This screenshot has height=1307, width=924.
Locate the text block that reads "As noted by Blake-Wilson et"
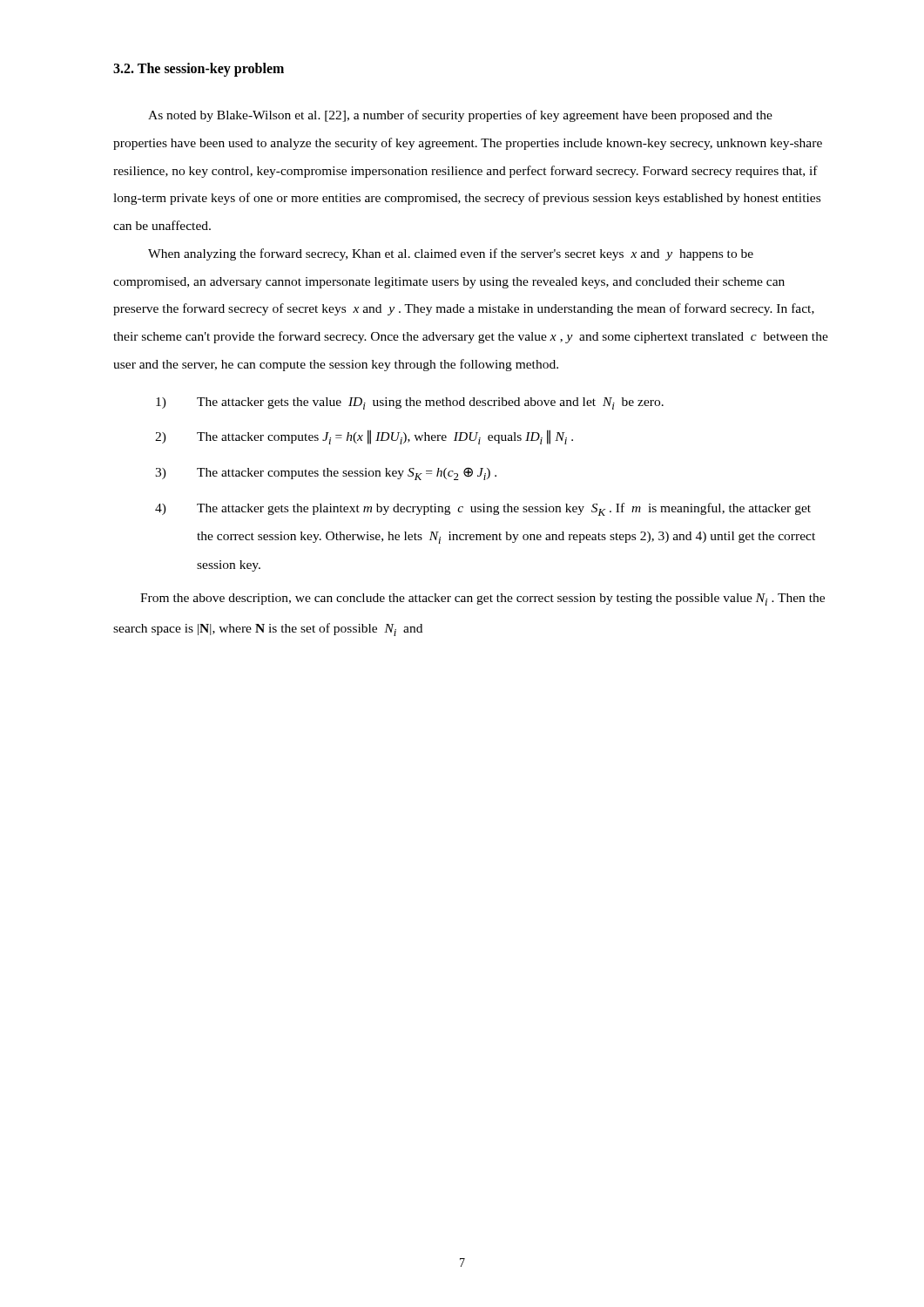(x=468, y=170)
